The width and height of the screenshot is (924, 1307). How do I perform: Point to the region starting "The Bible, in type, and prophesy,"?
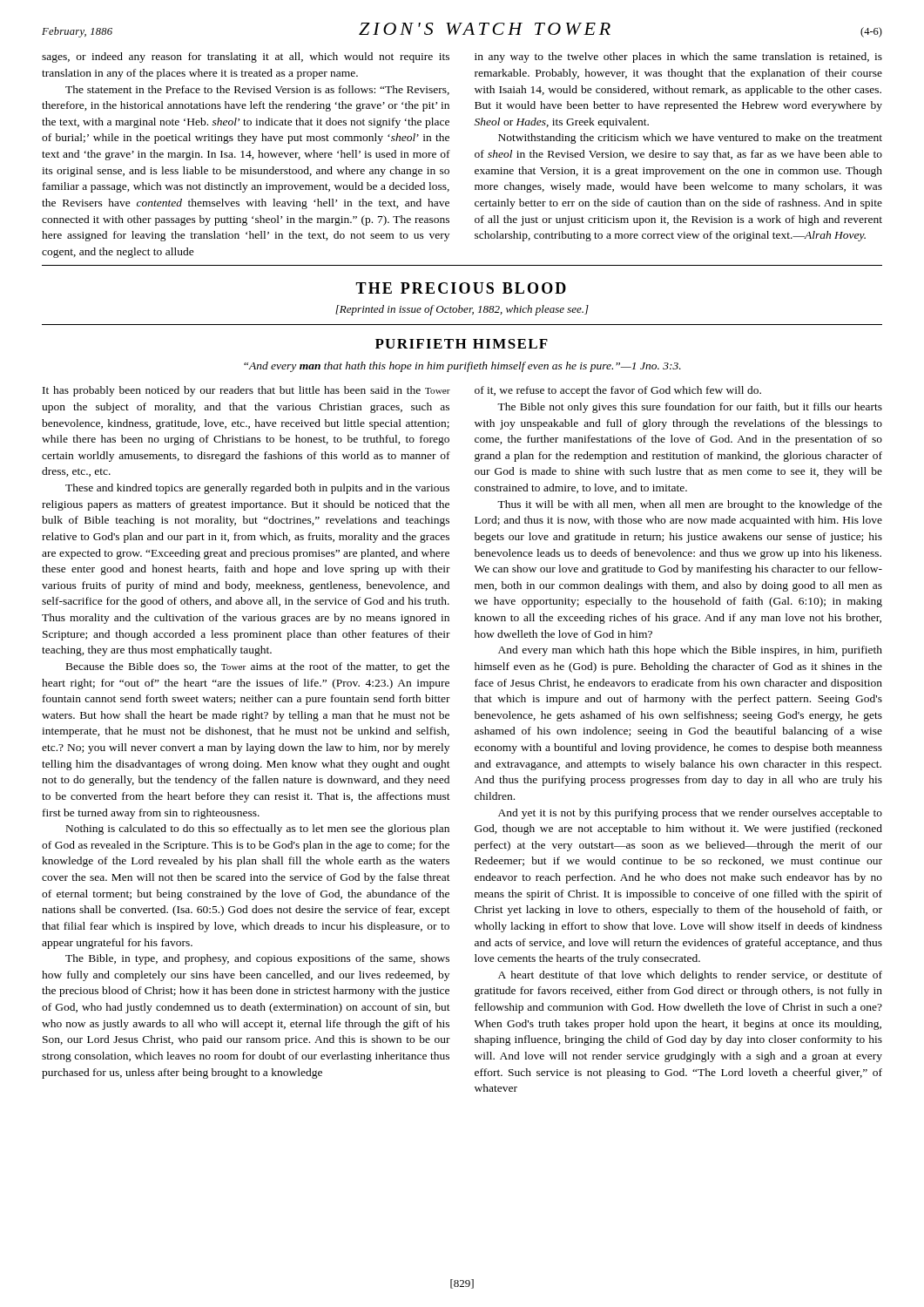click(x=246, y=1016)
